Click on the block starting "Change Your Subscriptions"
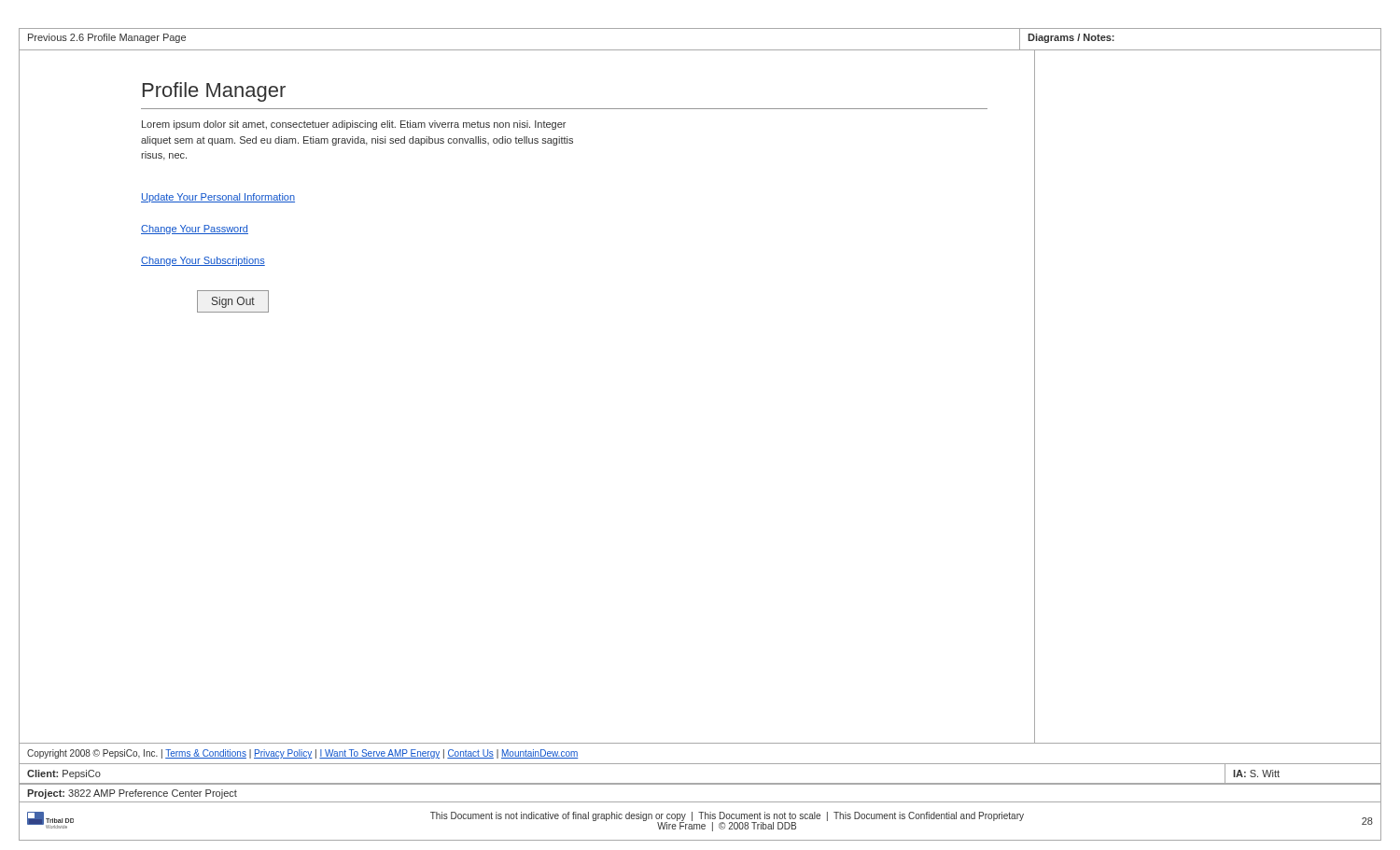 click(x=203, y=261)
